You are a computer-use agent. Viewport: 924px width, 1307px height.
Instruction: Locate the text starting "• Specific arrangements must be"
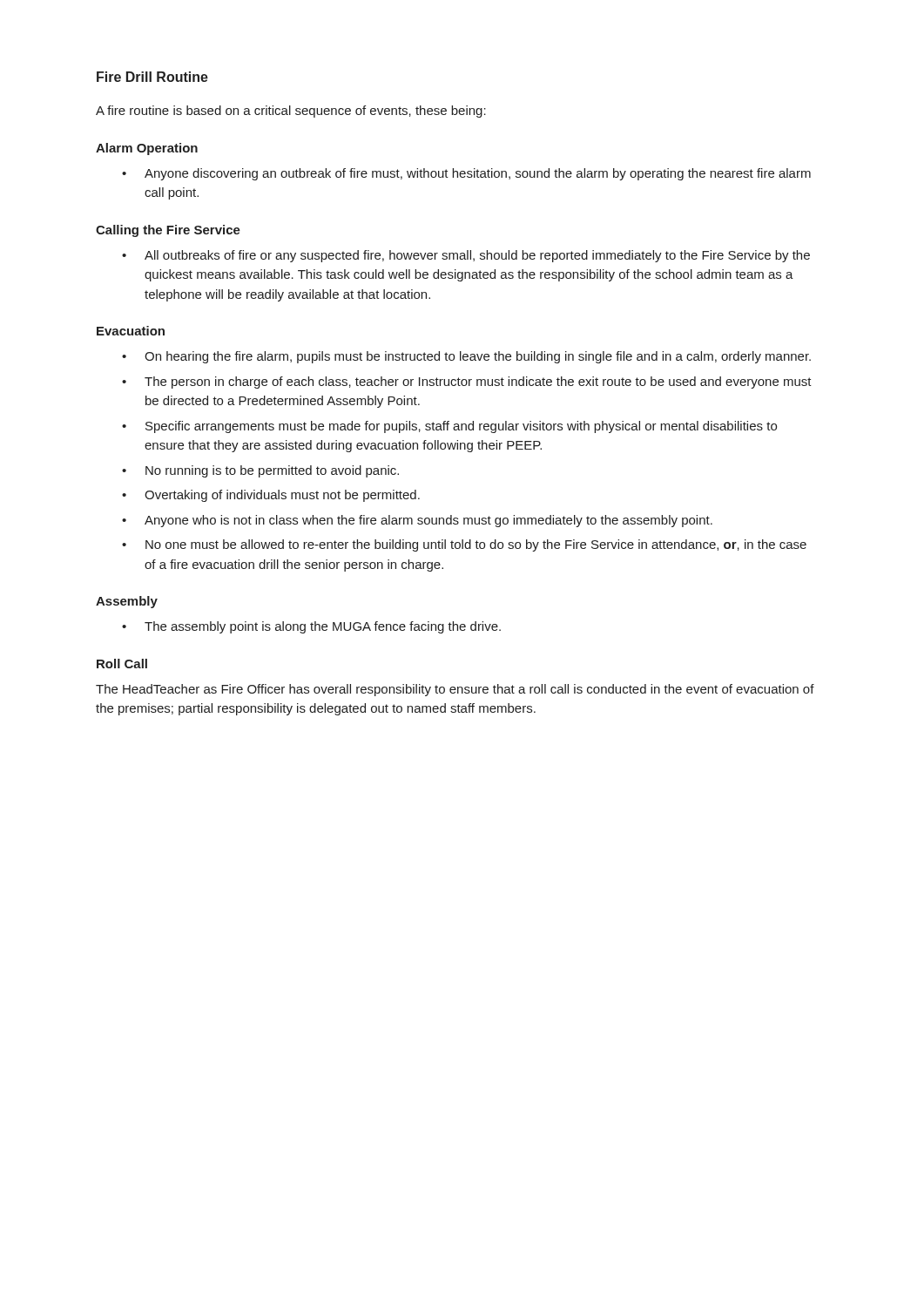[x=471, y=436]
